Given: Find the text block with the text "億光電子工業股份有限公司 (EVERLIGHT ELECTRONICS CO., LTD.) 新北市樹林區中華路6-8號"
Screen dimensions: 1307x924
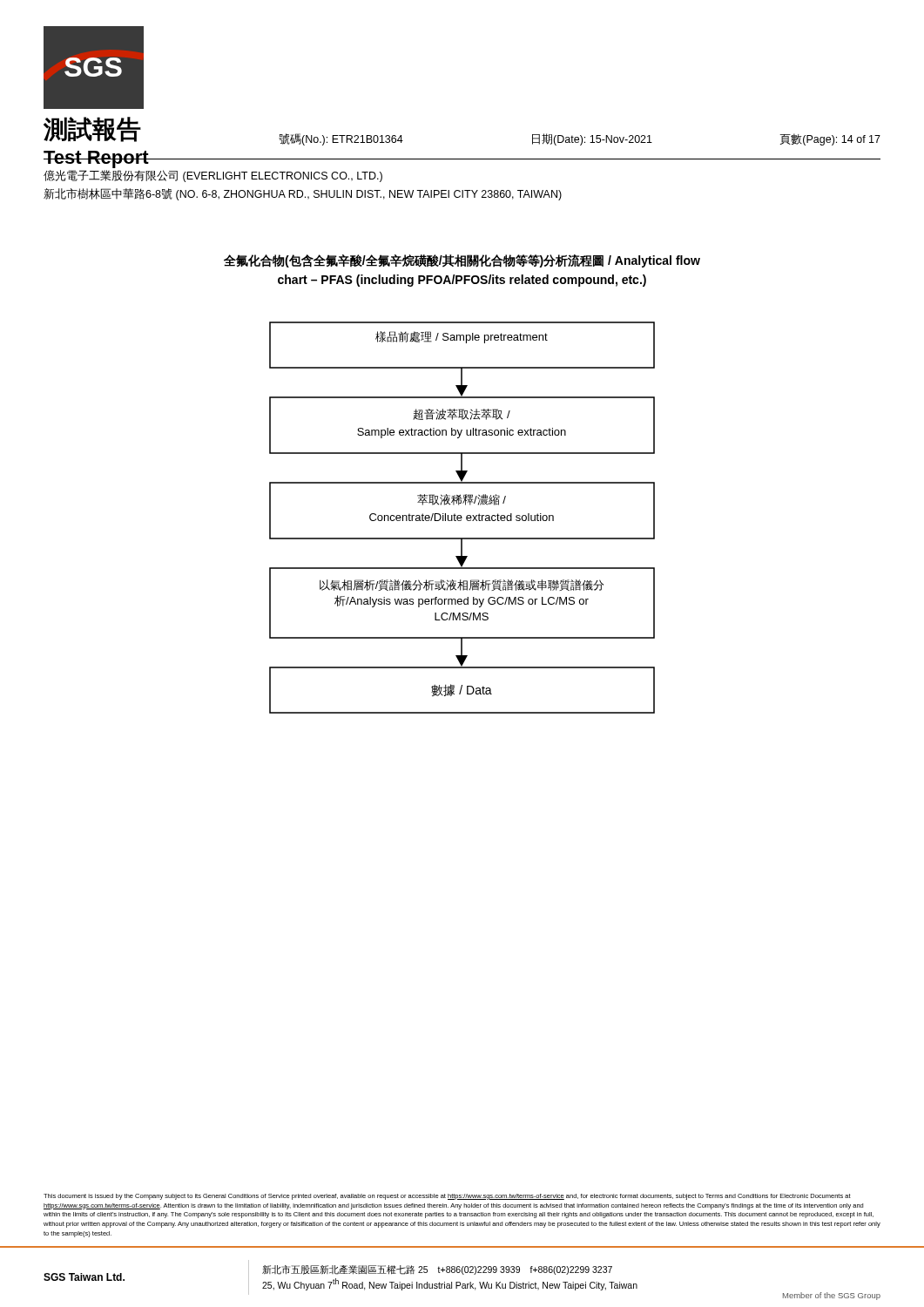Looking at the screenshot, I should pyautogui.click(x=303, y=185).
